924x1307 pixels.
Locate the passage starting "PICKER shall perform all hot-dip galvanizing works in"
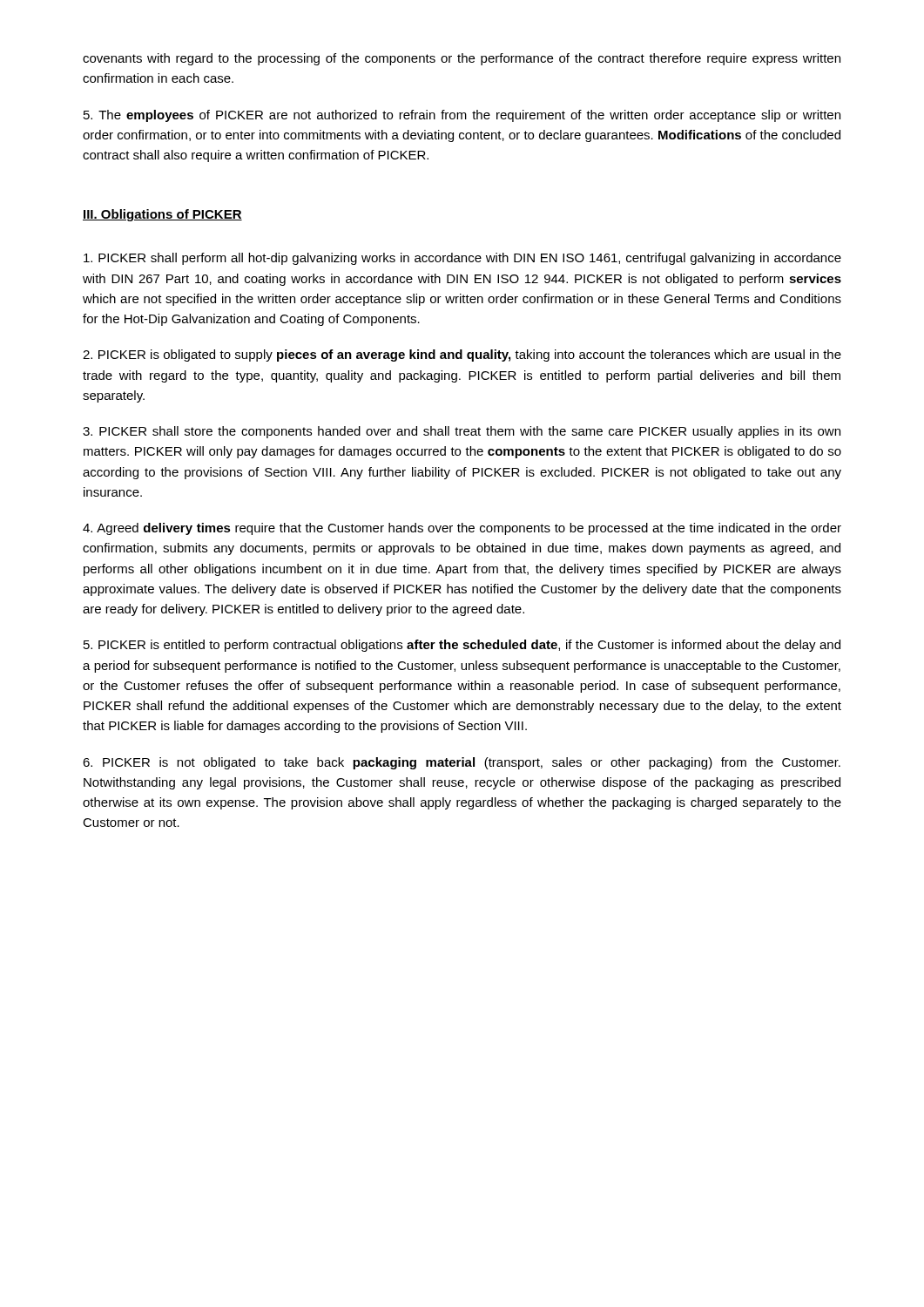point(462,288)
